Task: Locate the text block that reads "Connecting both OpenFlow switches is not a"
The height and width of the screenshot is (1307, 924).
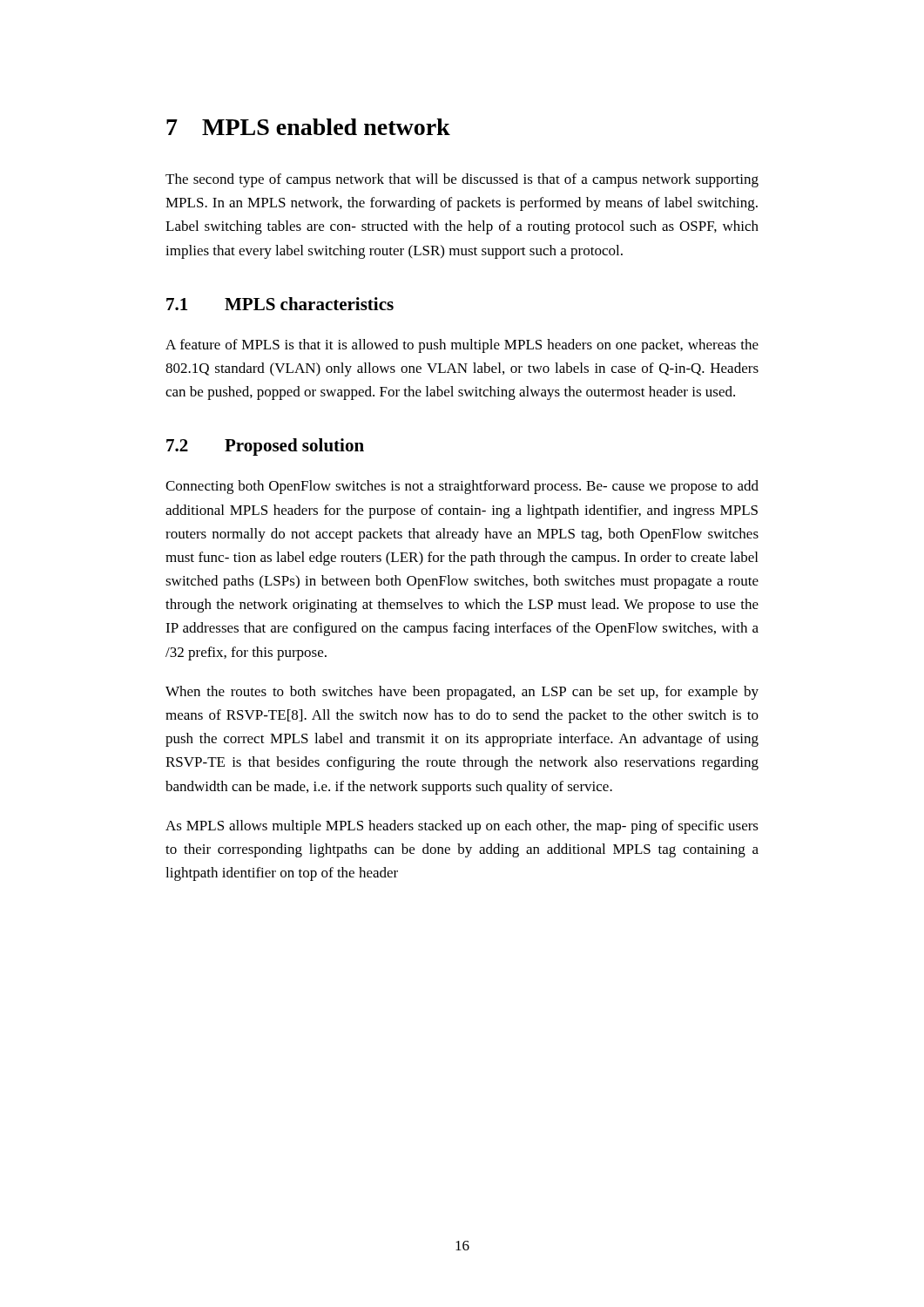Action: [462, 569]
